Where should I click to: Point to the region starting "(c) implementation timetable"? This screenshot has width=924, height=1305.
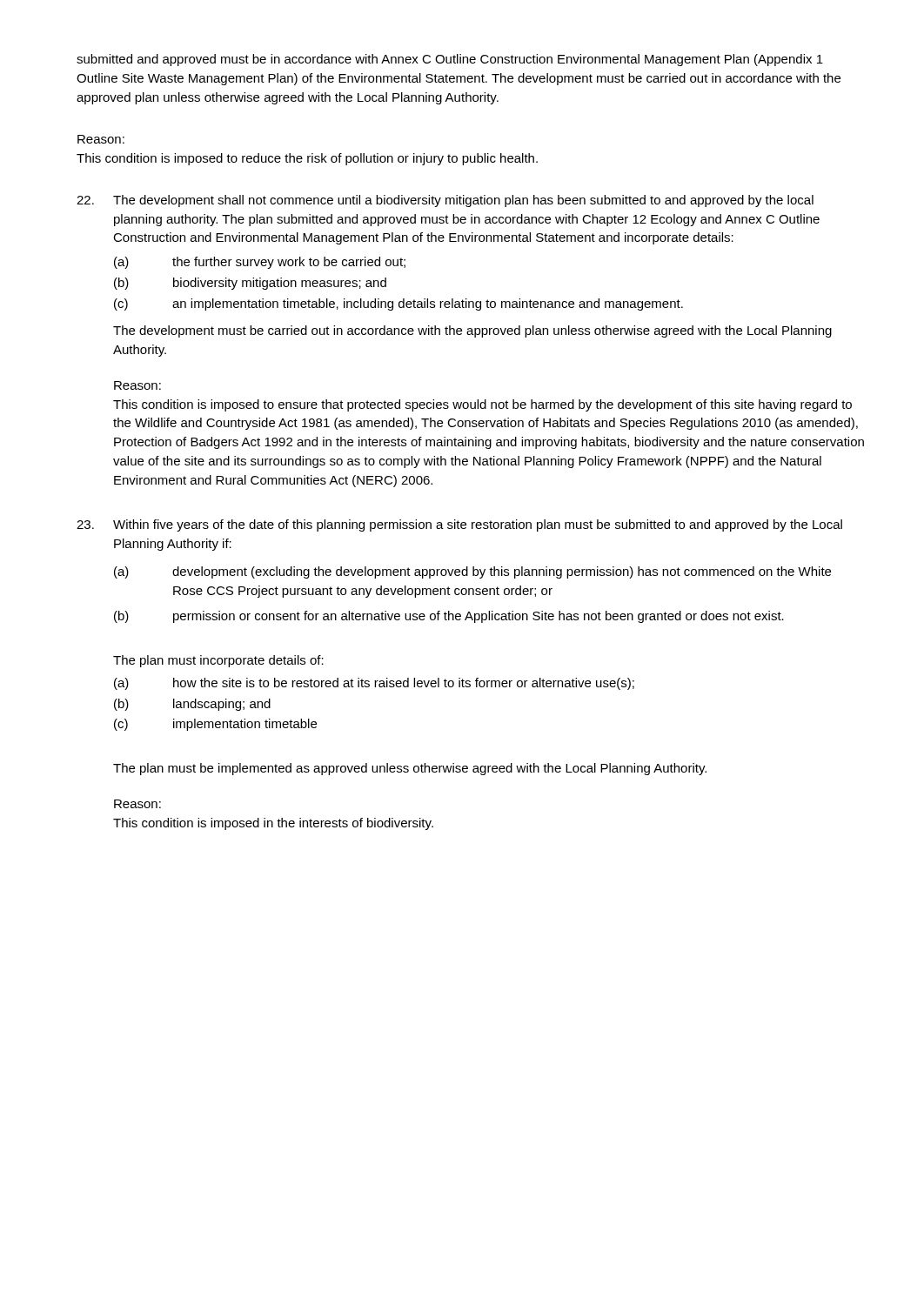215,725
